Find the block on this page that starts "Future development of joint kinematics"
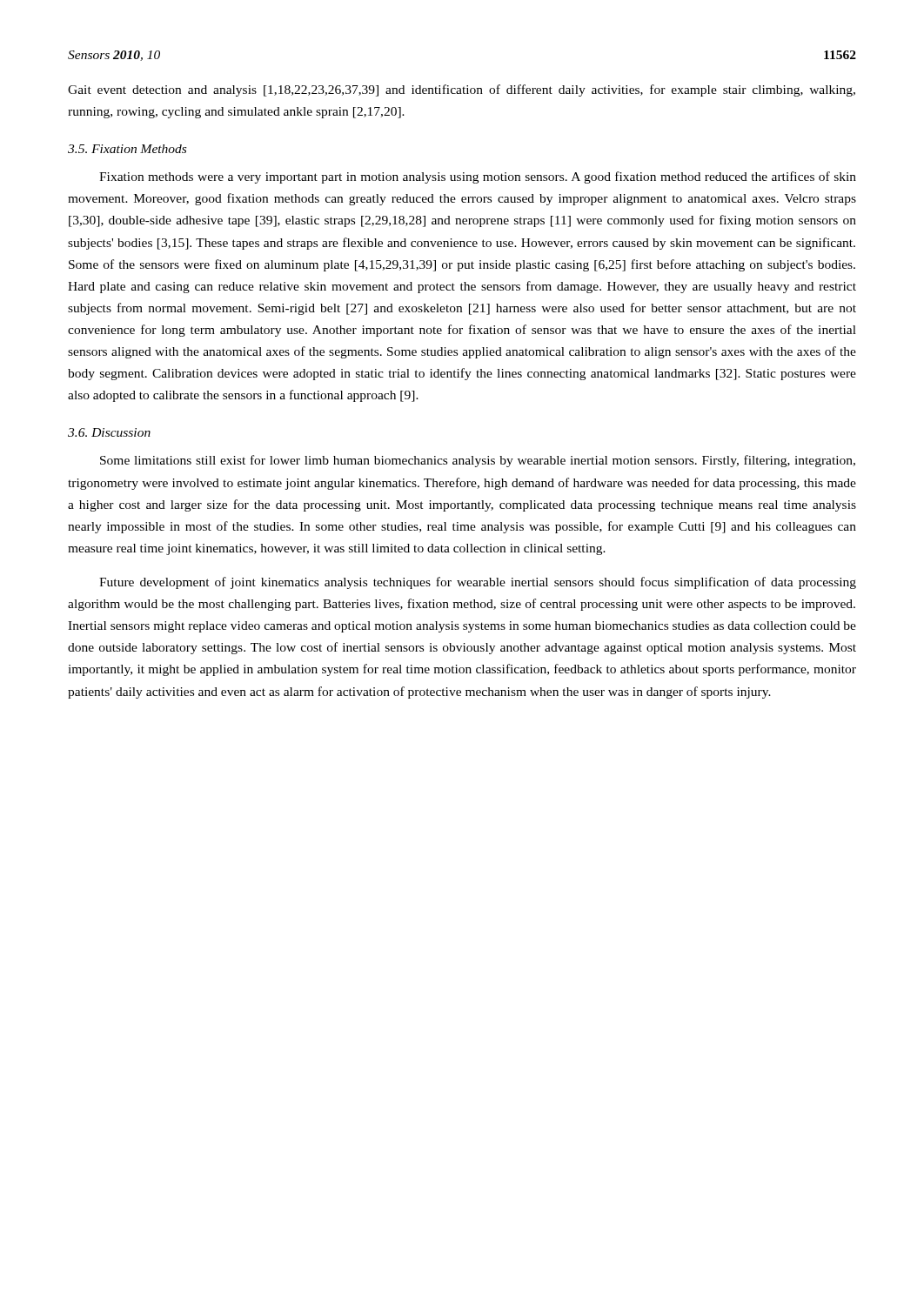 pos(462,636)
